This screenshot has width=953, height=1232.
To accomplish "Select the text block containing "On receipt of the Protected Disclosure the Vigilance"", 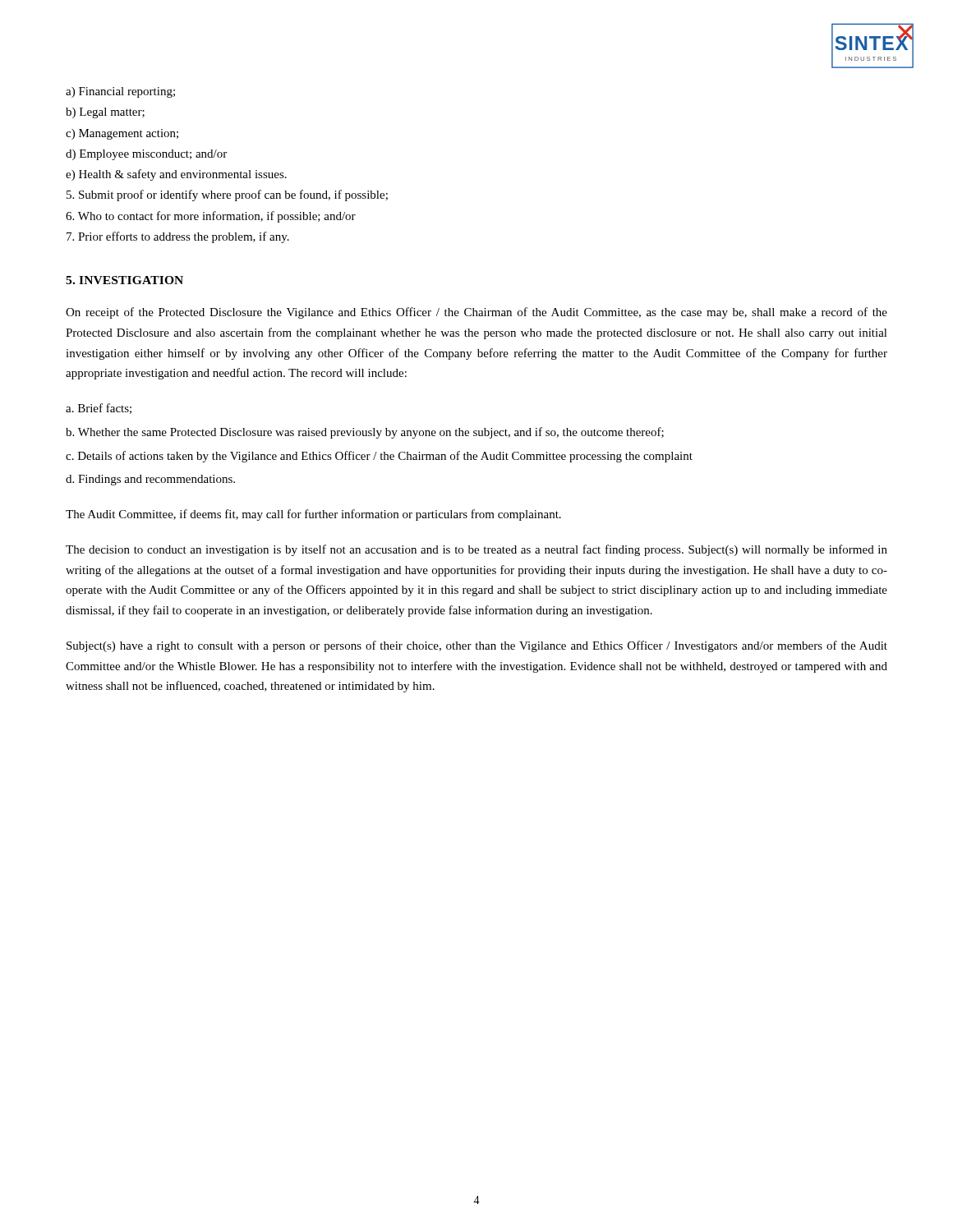I will (x=476, y=343).
